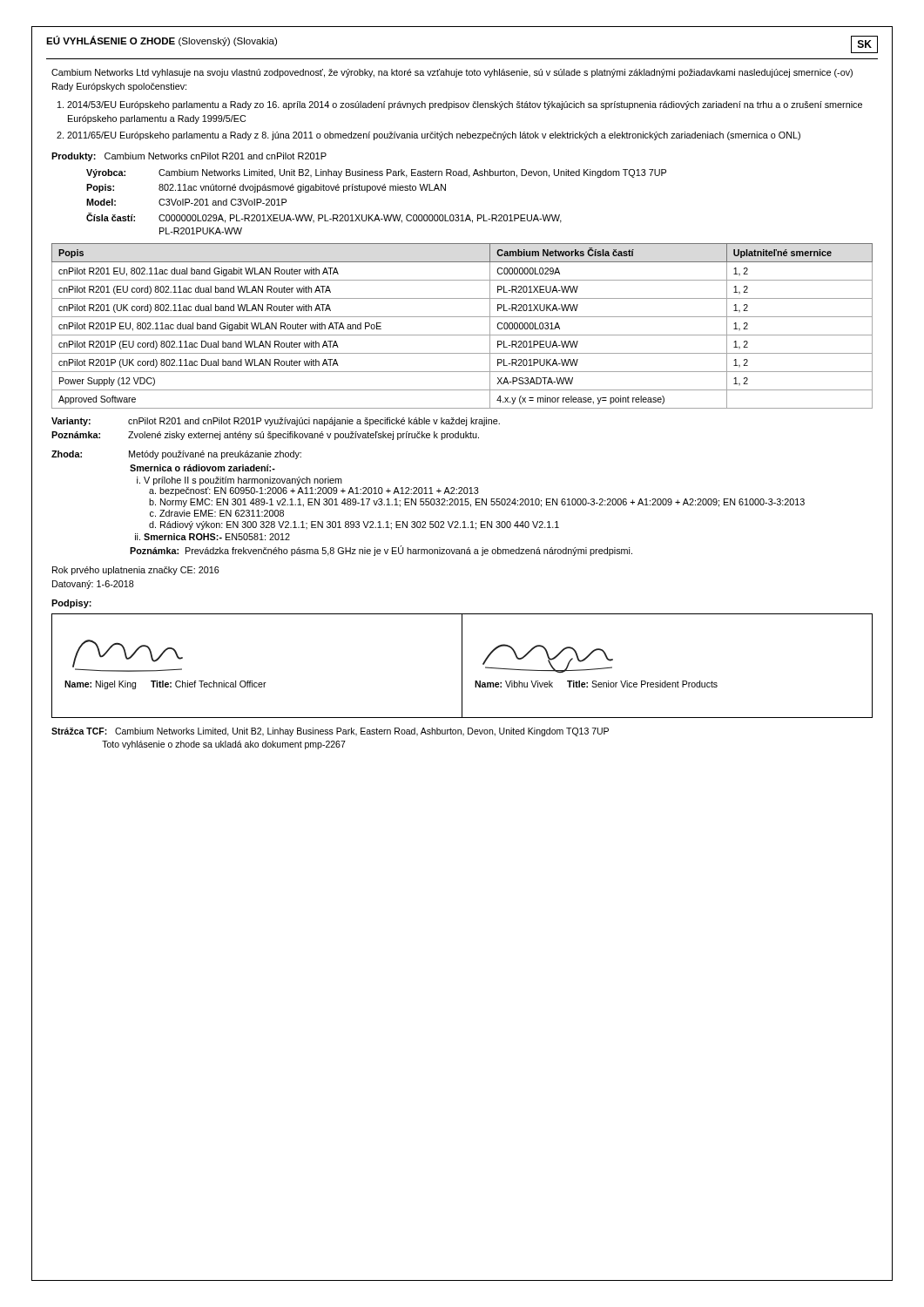Find the list item with the text "Normy EMC: EN"
Viewport: 924px width, 1307px height.
coord(482,502)
